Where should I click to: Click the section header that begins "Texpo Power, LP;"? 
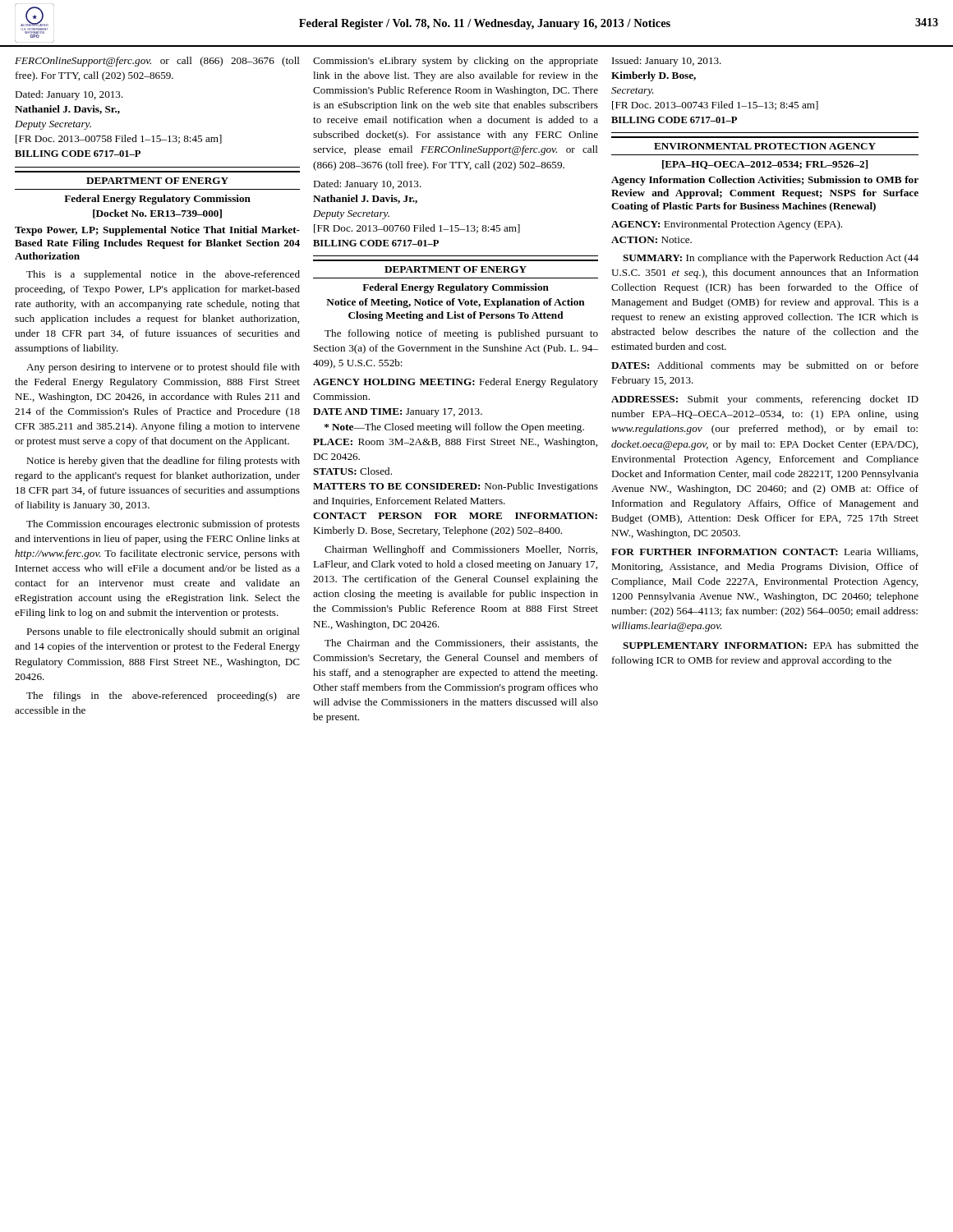[x=157, y=242]
